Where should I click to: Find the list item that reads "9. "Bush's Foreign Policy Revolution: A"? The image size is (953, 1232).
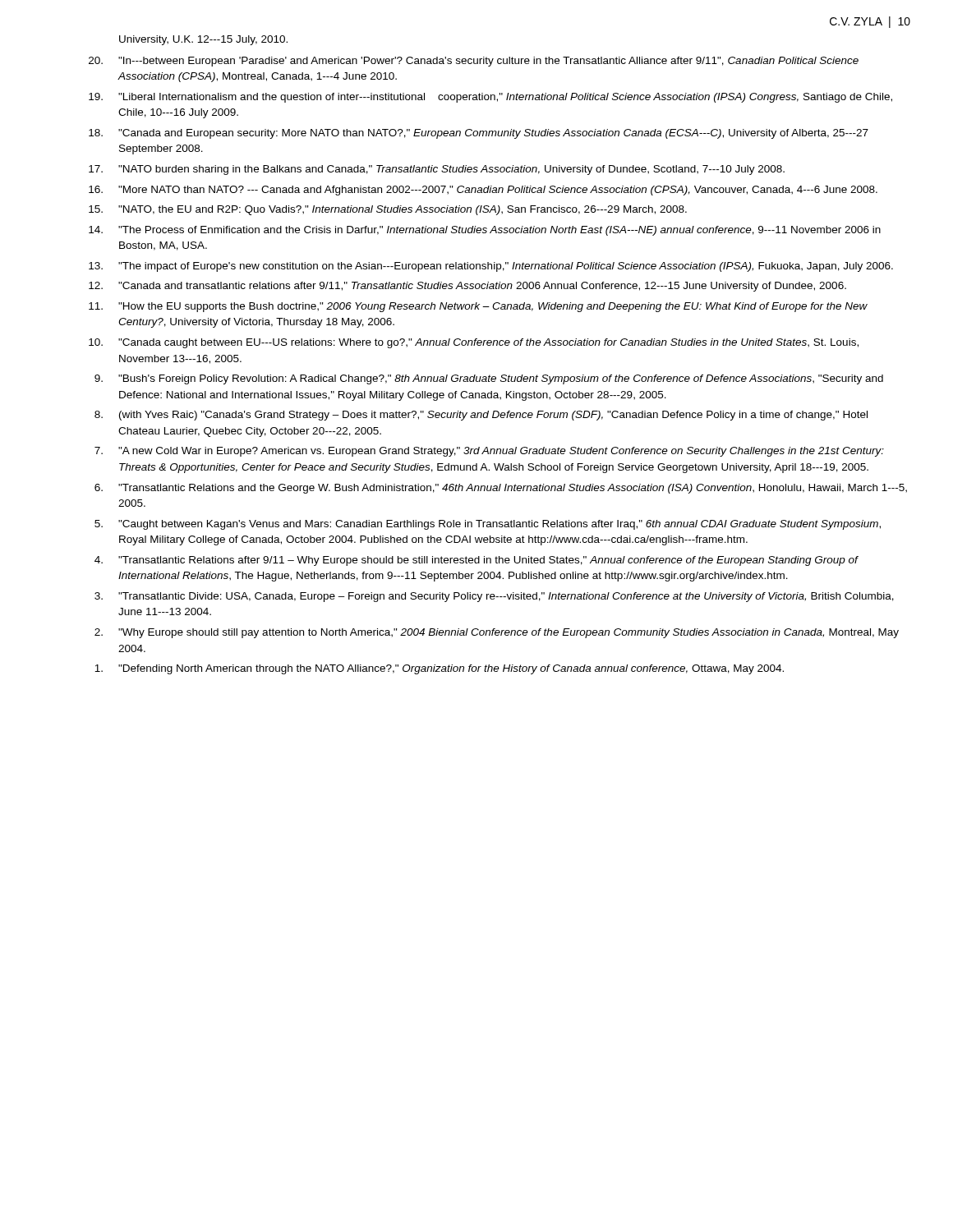[x=492, y=387]
